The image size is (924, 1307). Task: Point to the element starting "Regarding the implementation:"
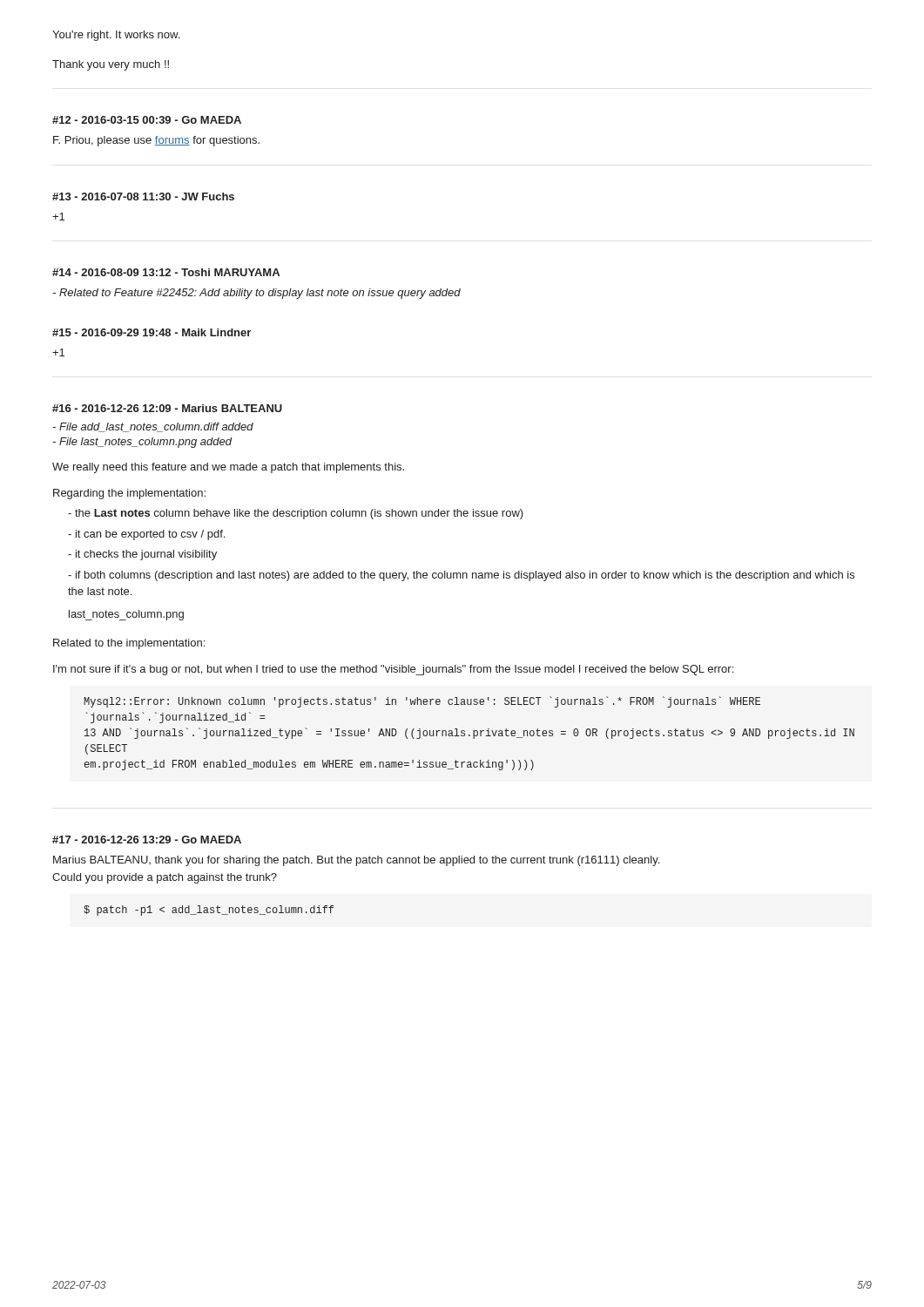(129, 492)
